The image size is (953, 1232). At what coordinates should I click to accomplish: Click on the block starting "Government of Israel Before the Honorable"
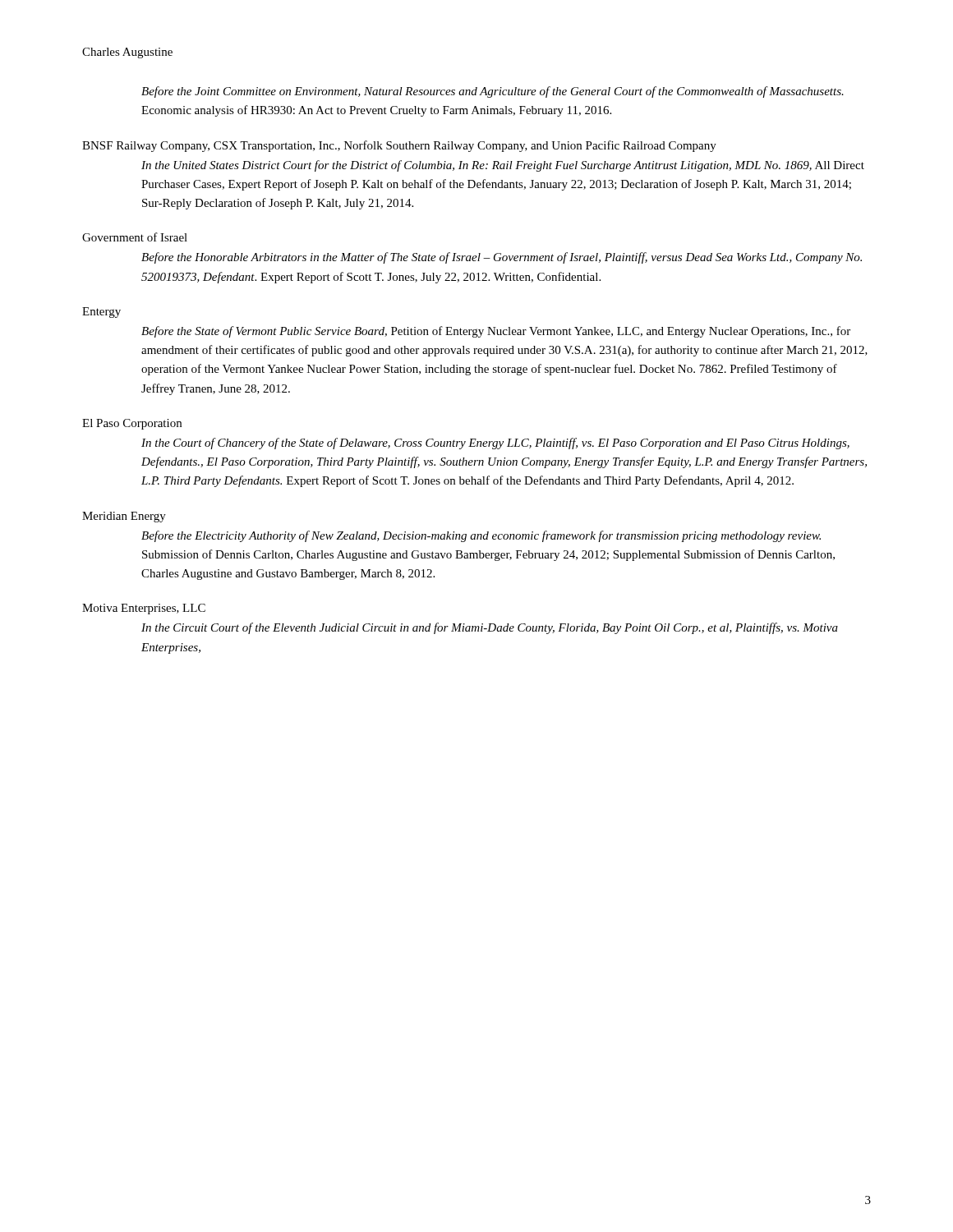click(x=476, y=259)
